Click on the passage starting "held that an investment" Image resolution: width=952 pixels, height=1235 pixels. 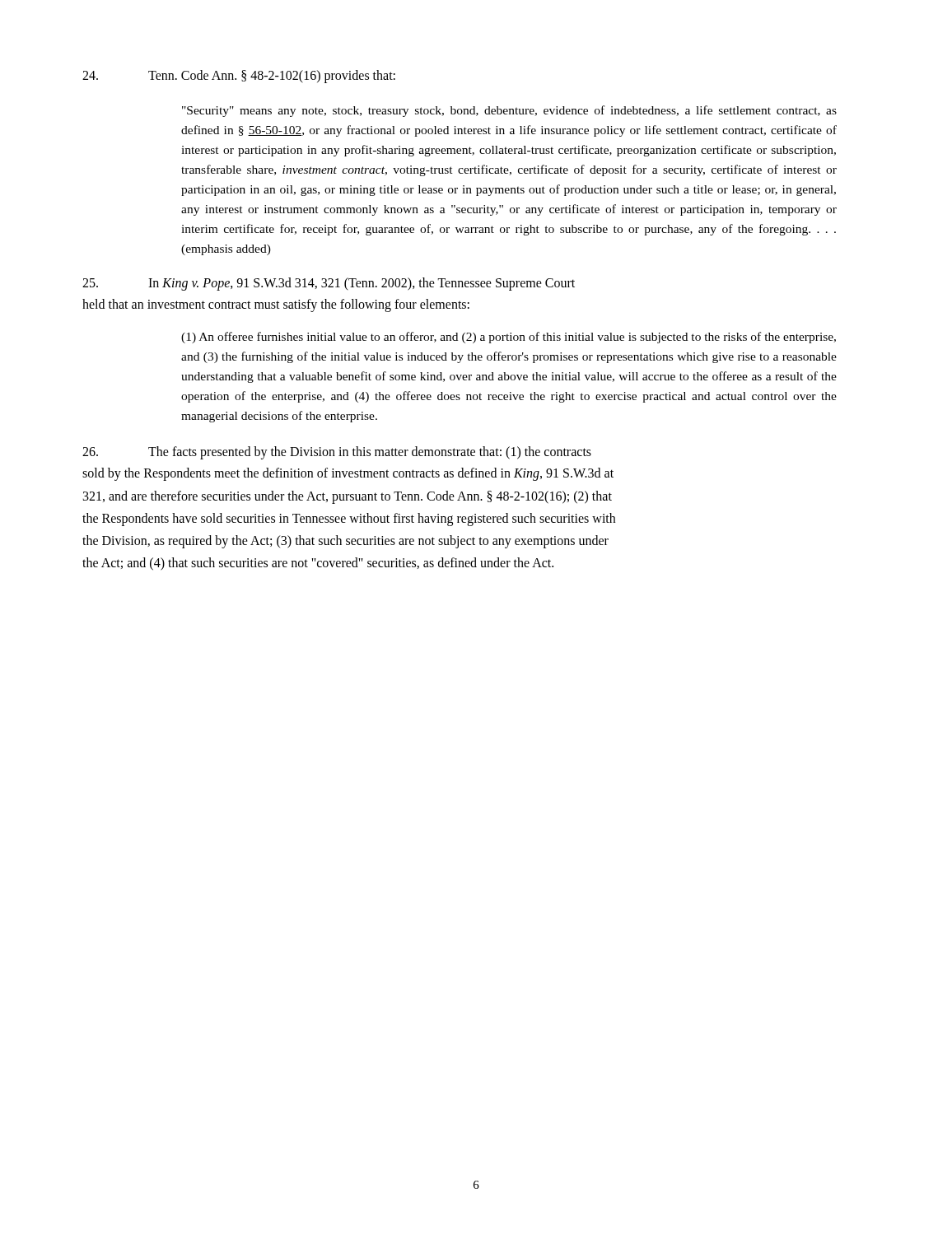coord(276,304)
